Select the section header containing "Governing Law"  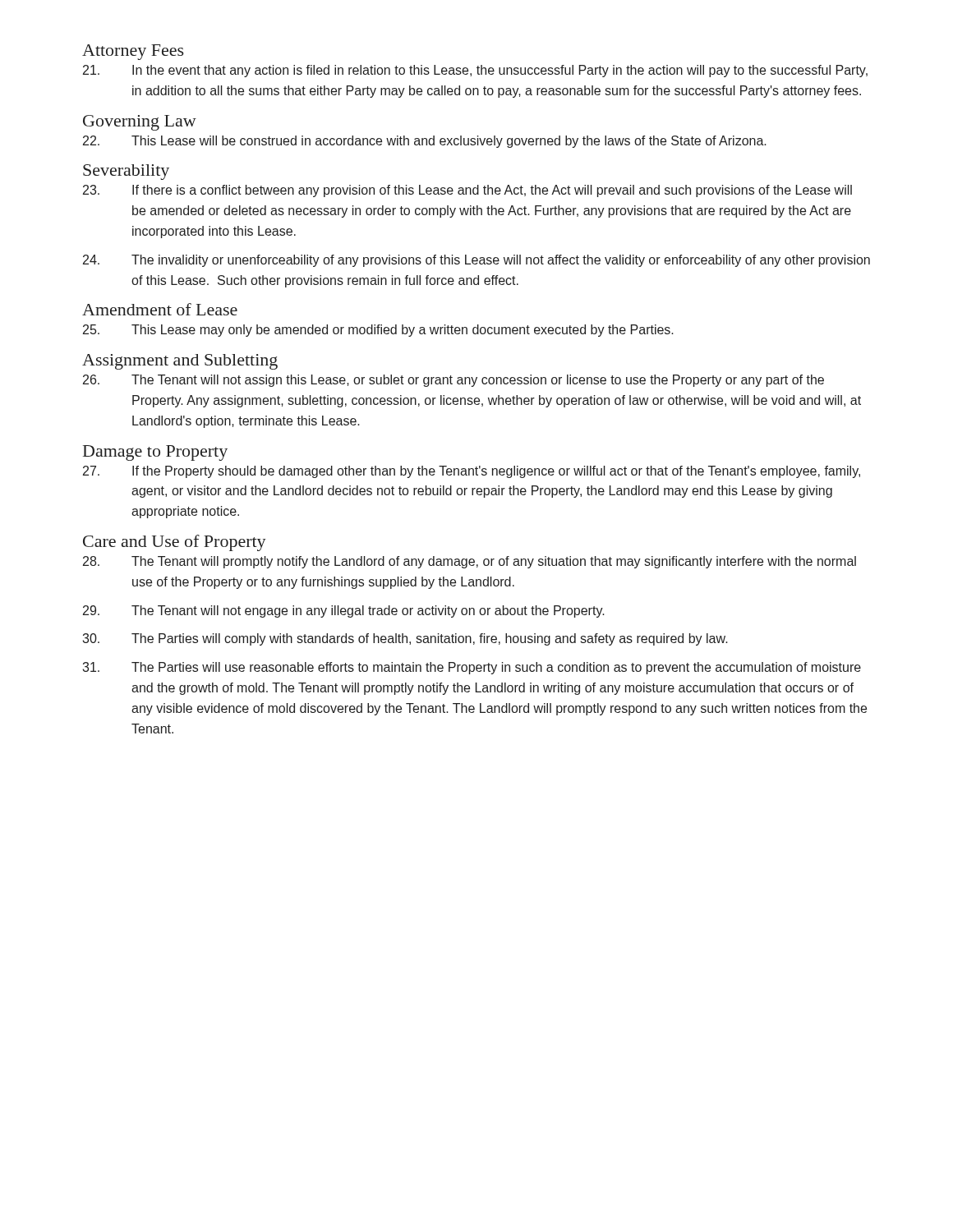point(139,120)
